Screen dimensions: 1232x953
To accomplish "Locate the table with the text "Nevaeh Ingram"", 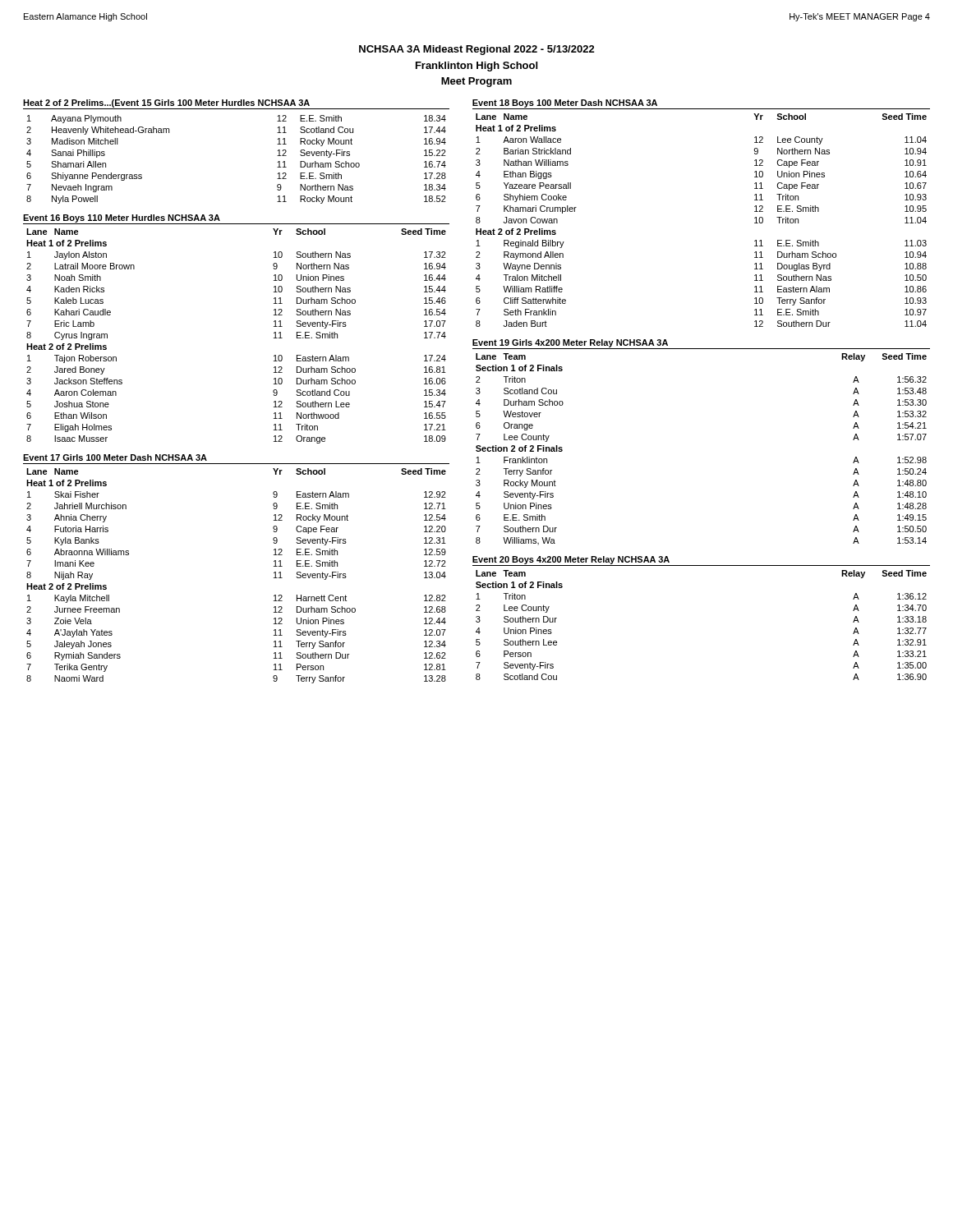I will 236,157.
